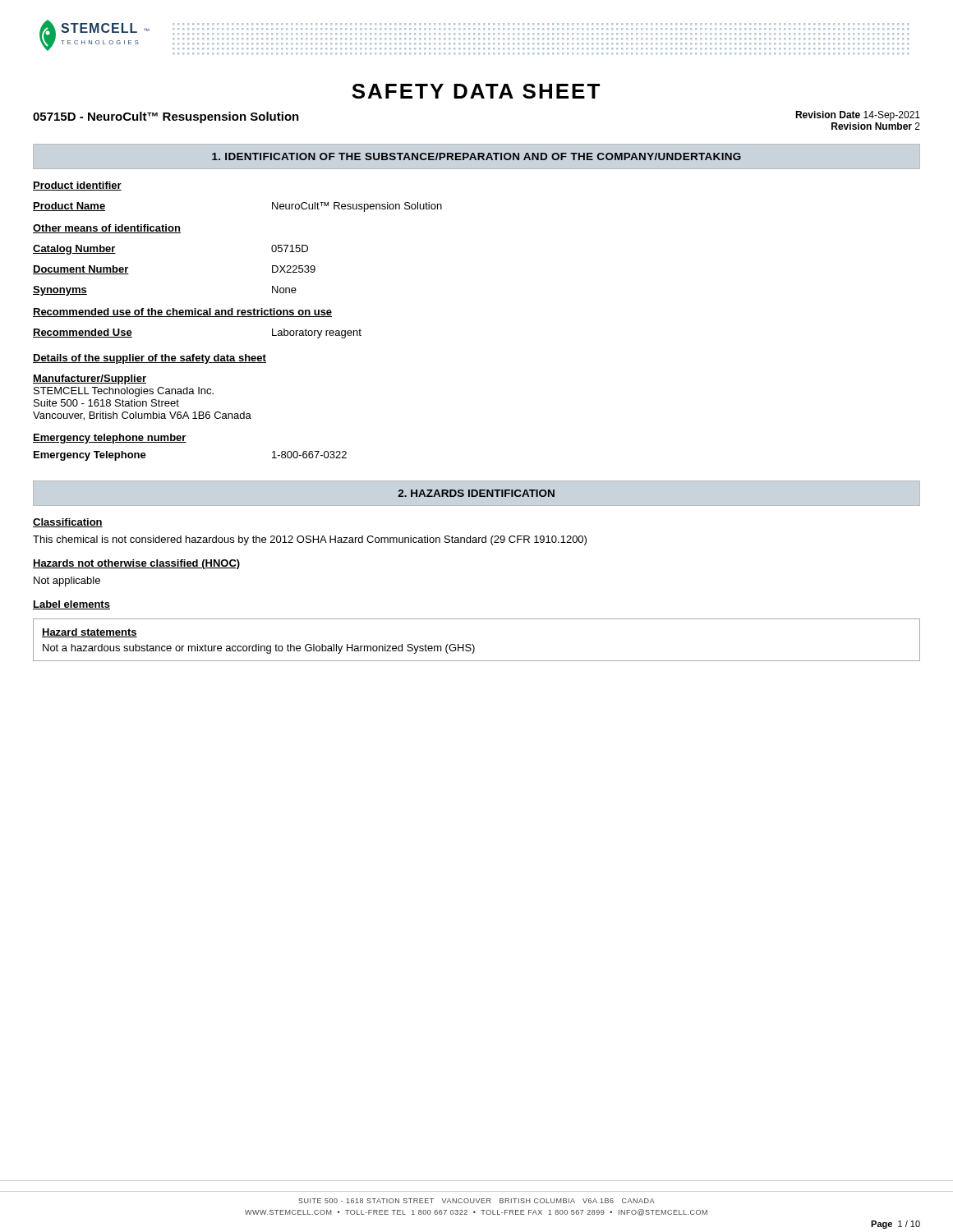Point to the block starting "Recommended use of the chemical and restrictions on"
This screenshot has width=953, height=1232.
[x=182, y=312]
